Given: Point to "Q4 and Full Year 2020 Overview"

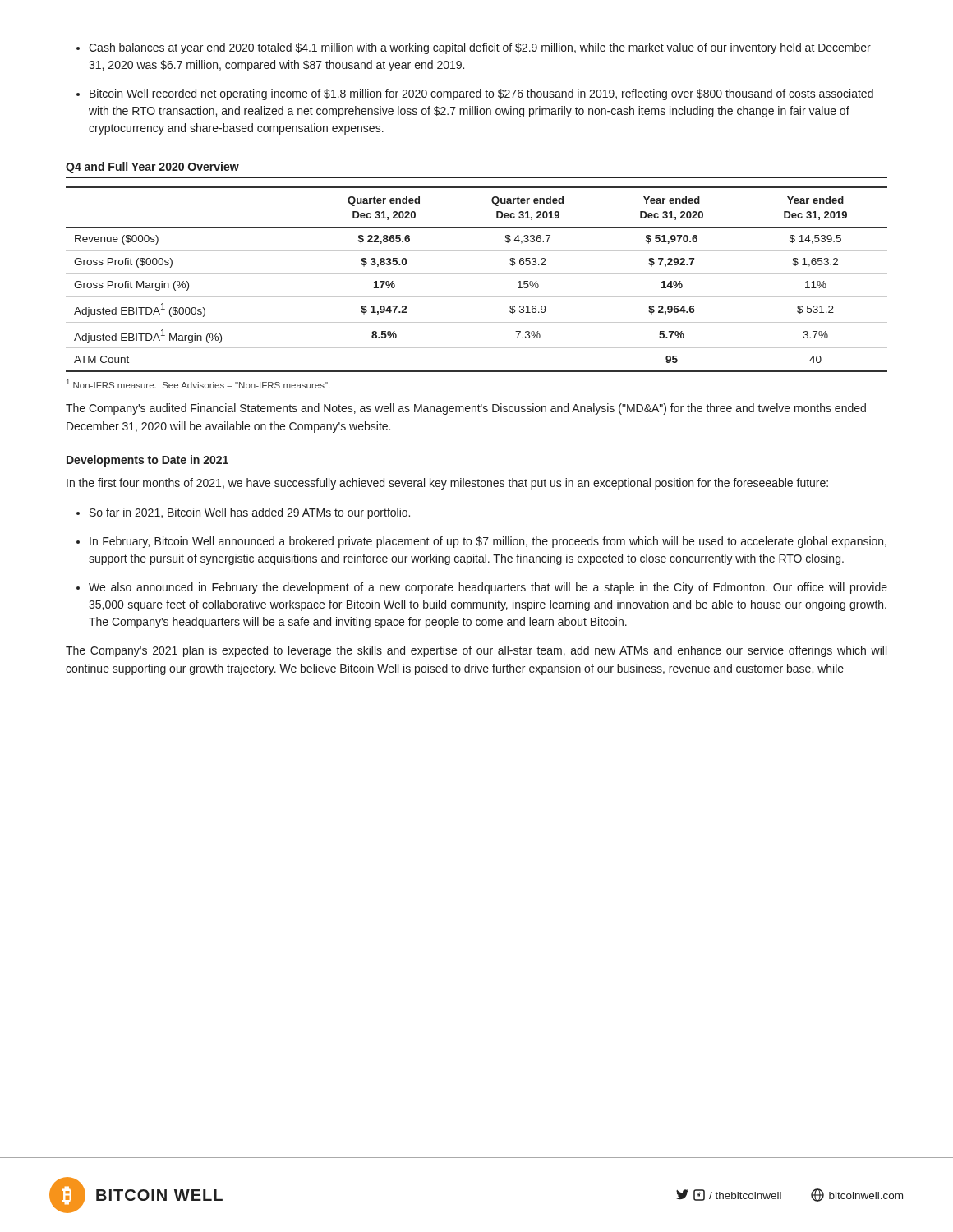Looking at the screenshot, I should tap(152, 167).
